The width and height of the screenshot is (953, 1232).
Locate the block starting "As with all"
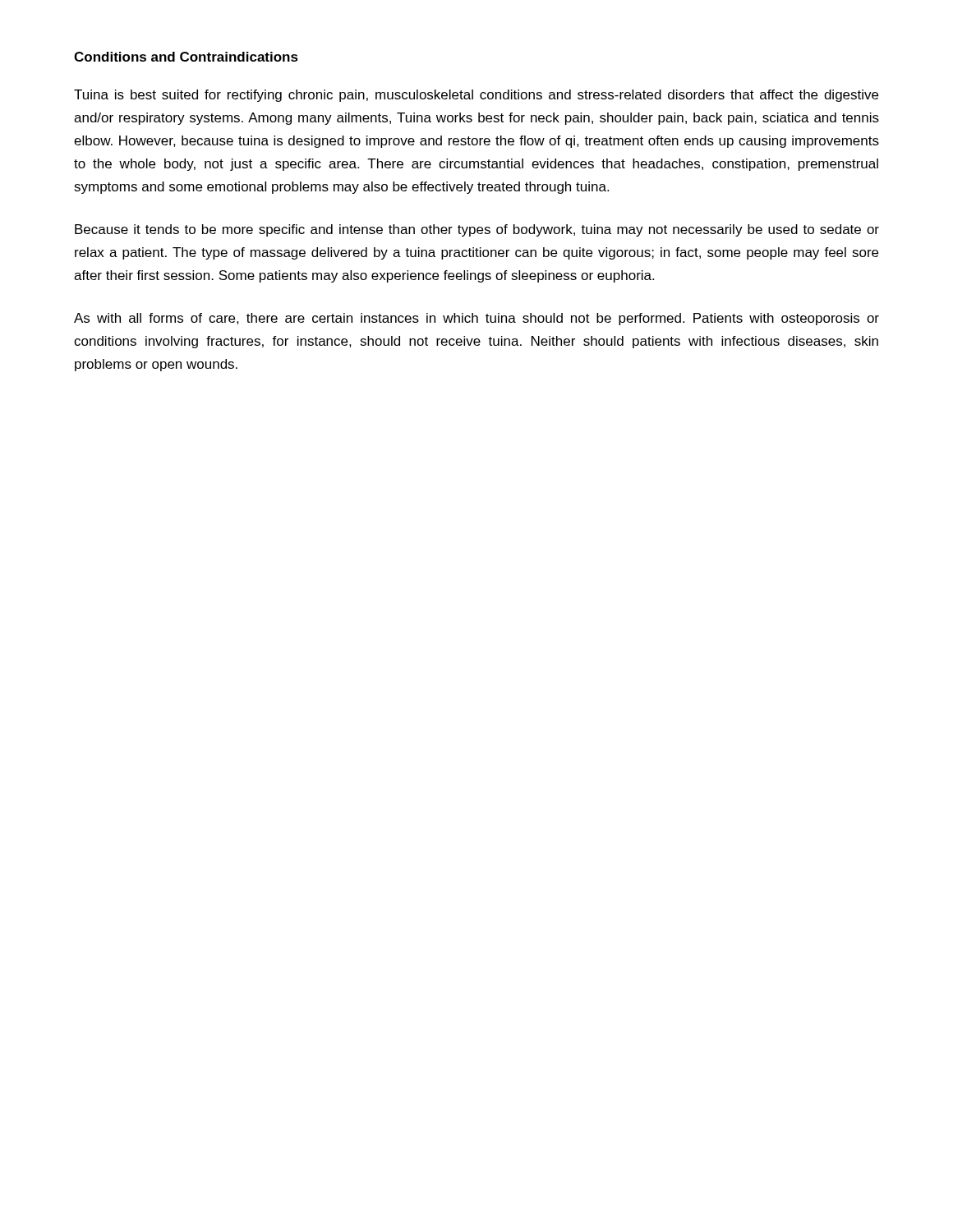pos(476,342)
